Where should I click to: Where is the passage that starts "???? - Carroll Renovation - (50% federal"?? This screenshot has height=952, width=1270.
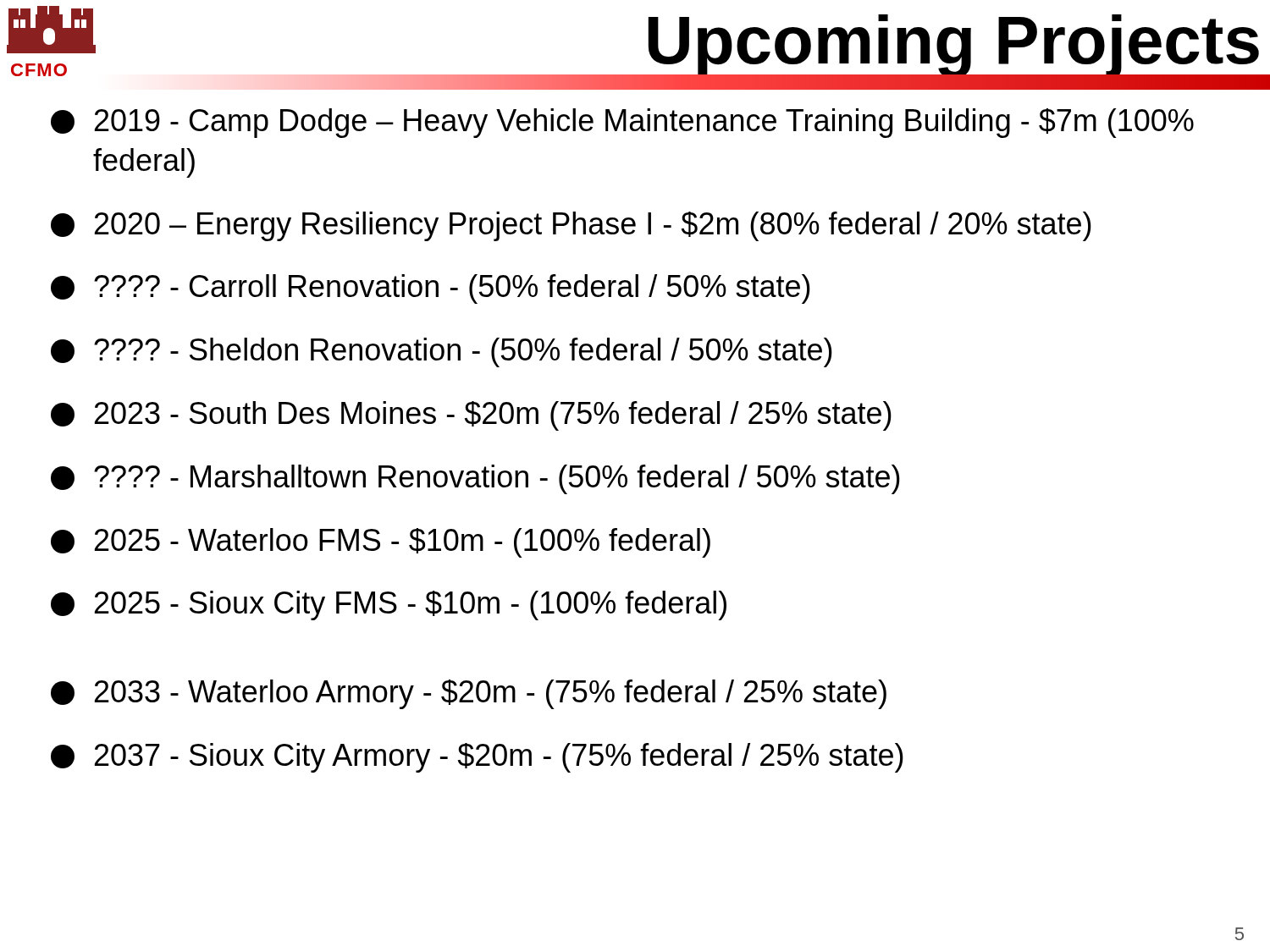(x=643, y=288)
